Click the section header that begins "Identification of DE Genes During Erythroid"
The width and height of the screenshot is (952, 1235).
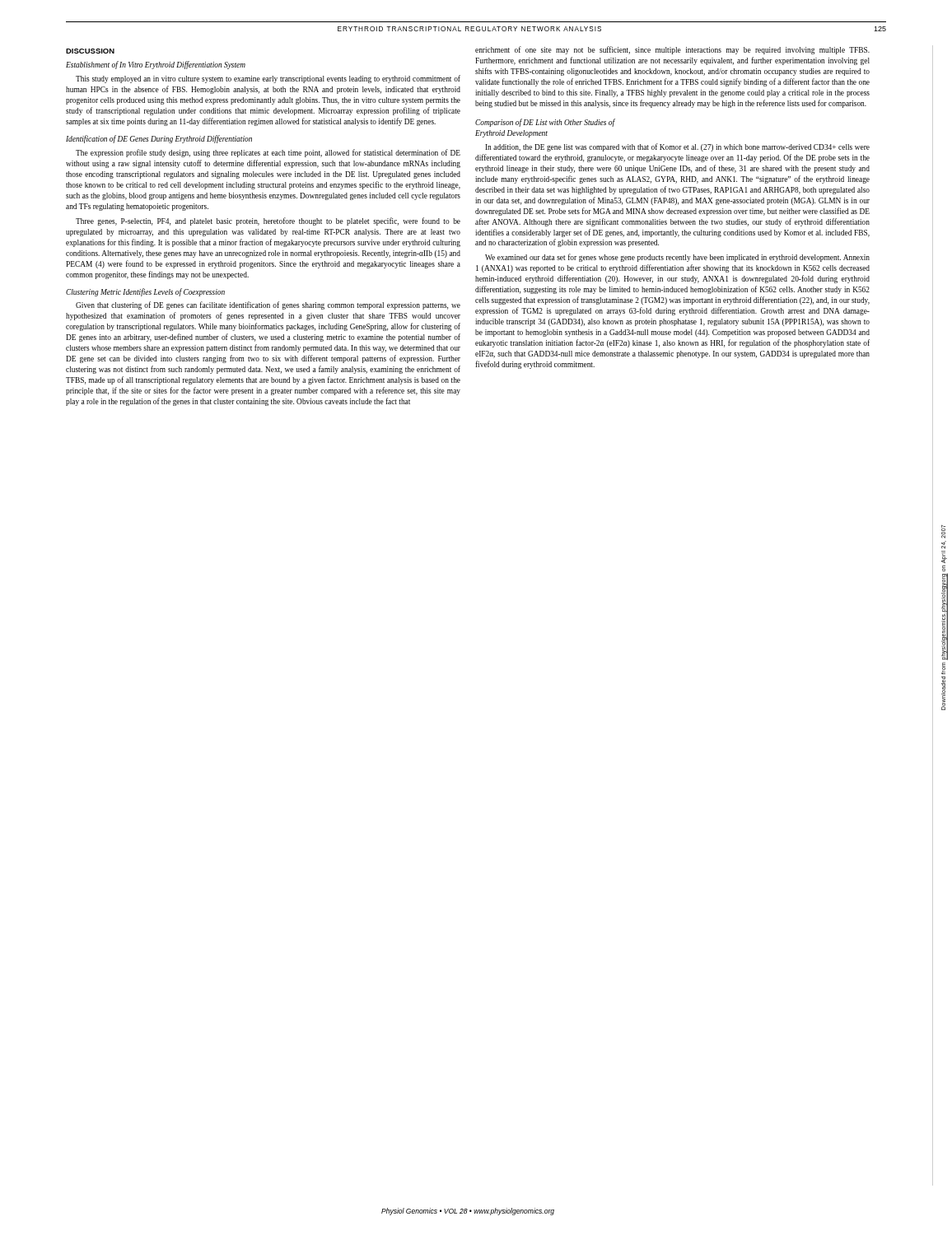(x=159, y=139)
